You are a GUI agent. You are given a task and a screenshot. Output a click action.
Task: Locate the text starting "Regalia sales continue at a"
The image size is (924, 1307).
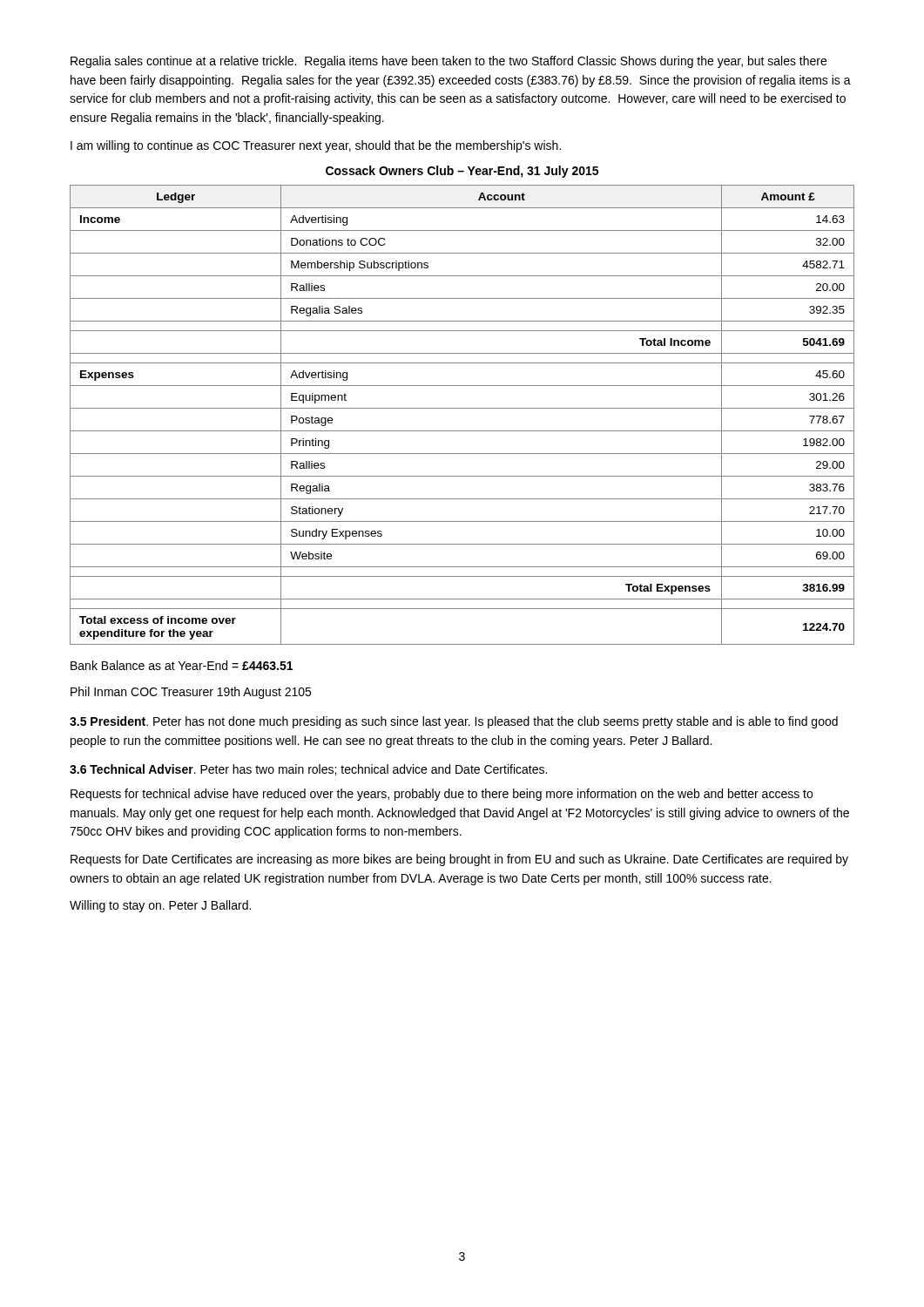(460, 89)
